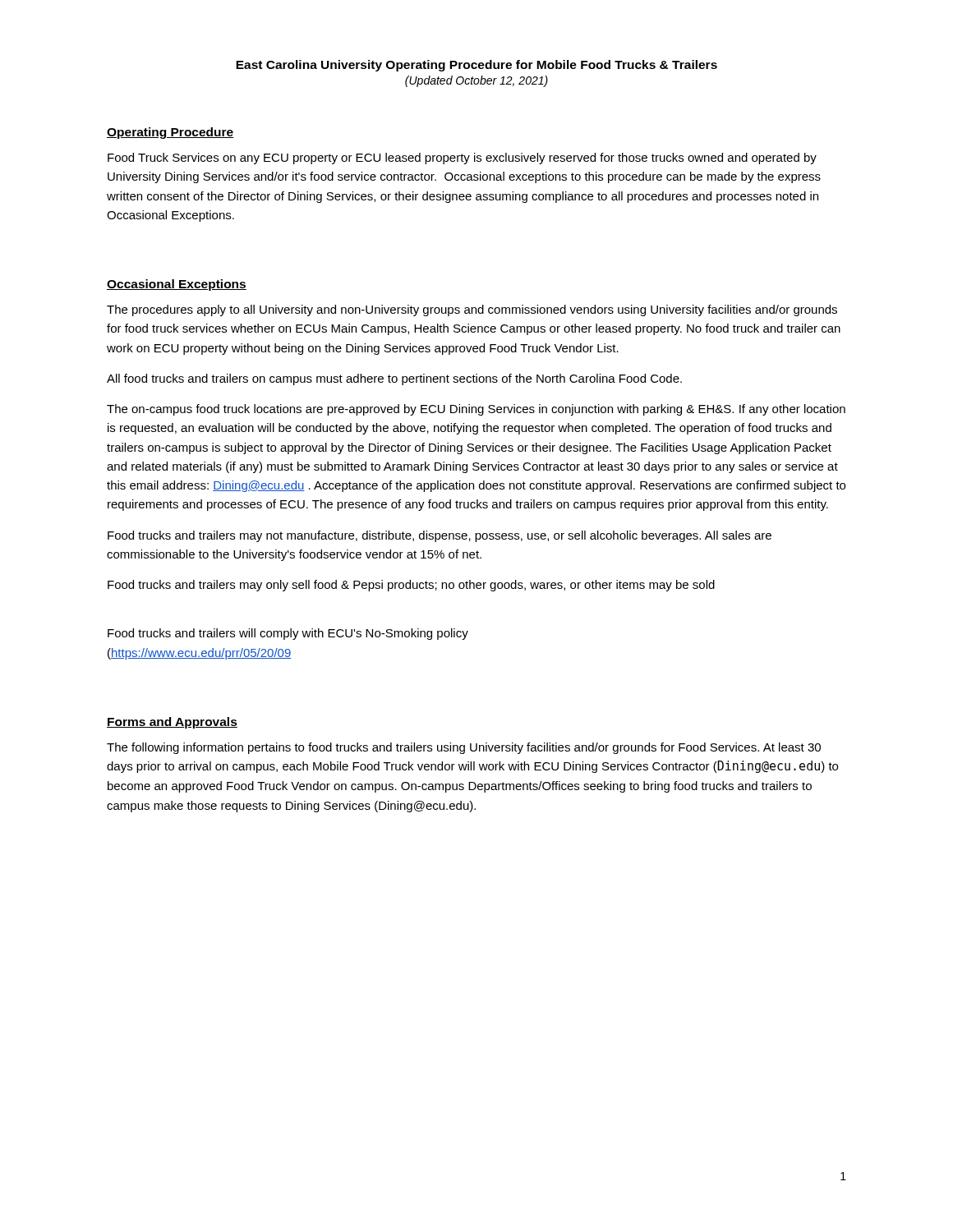Find the block on this page that starts "The on-campus food truck"
Image resolution: width=953 pixels, height=1232 pixels.
click(476, 456)
